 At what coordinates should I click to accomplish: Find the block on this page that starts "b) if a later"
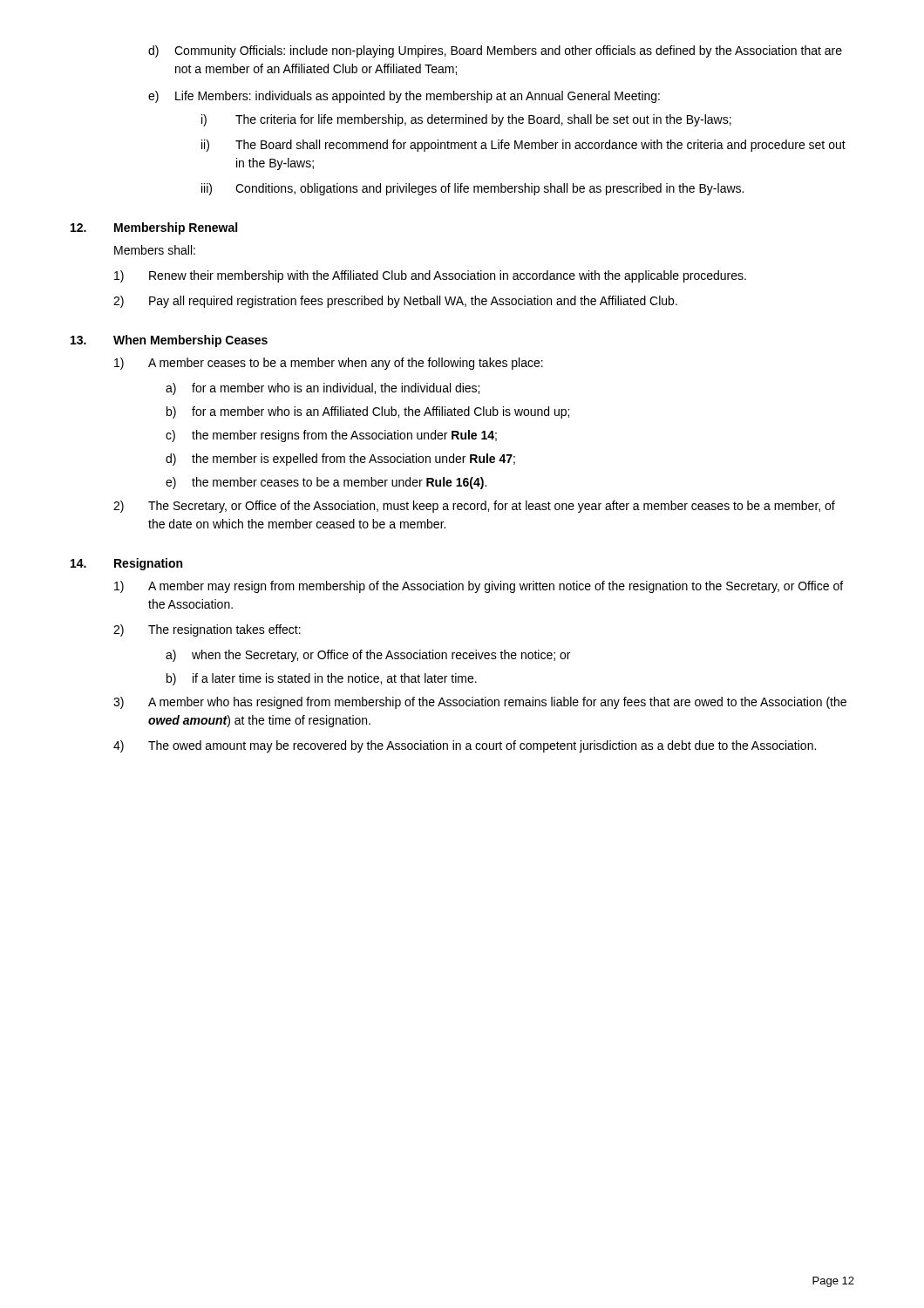coord(322,679)
